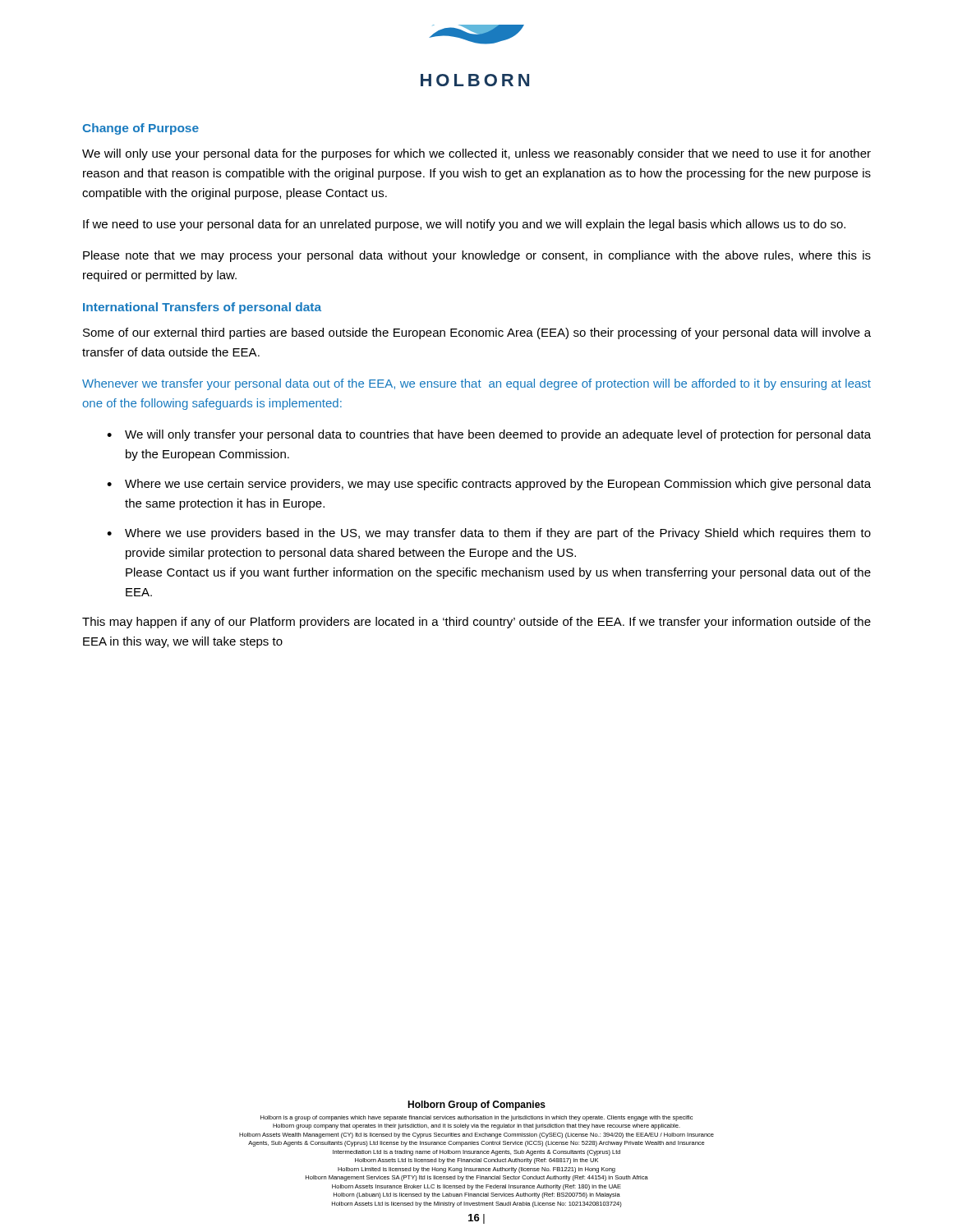
Task: Locate the list item that says "• We will only transfer your"
Action: pyautogui.click(x=489, y=444)
